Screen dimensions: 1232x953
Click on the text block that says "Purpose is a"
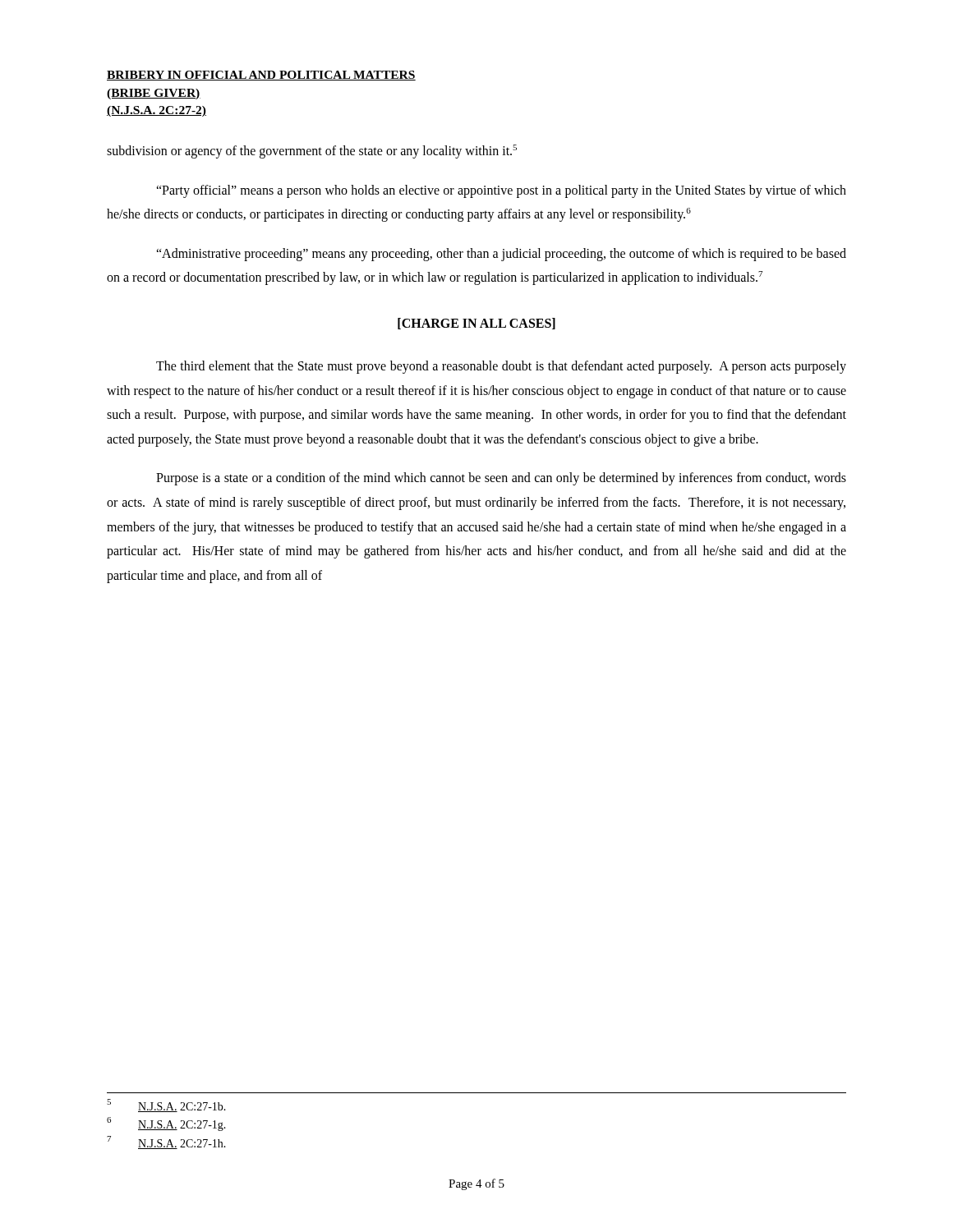coord(476,527)
